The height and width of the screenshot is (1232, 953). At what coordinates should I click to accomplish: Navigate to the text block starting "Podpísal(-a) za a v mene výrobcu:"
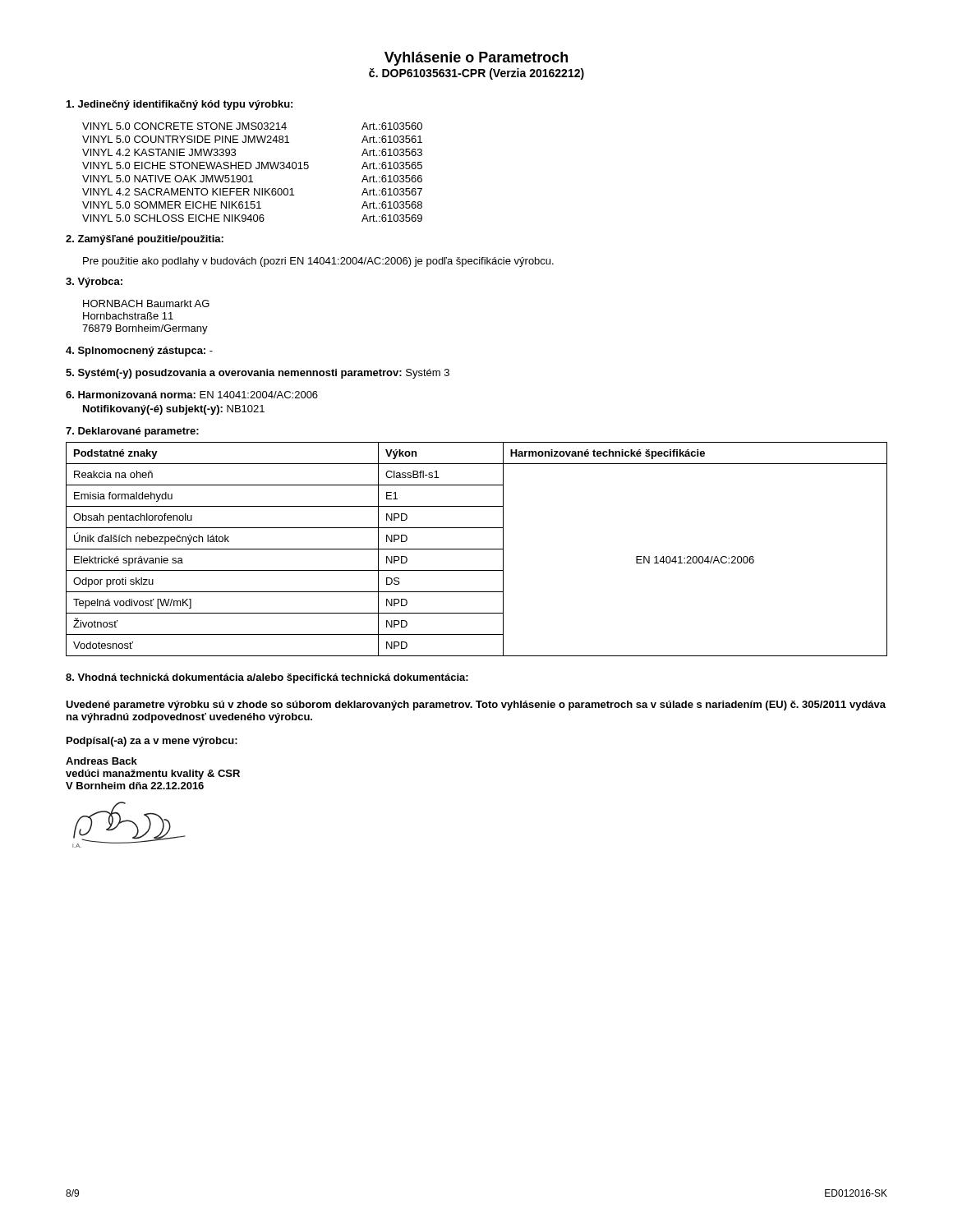click(152, 740)
